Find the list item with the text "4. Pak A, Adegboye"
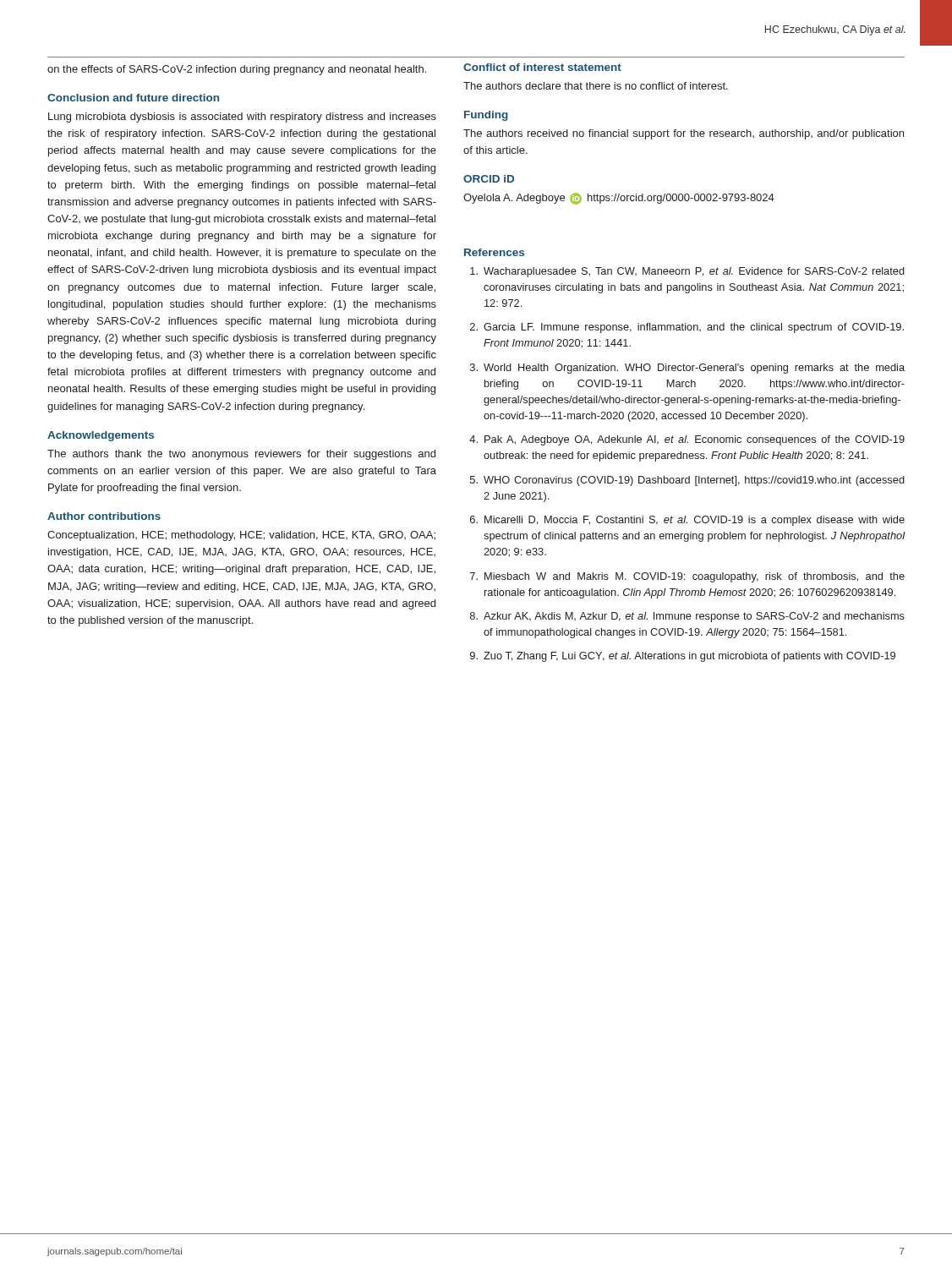 coord(684,448)
